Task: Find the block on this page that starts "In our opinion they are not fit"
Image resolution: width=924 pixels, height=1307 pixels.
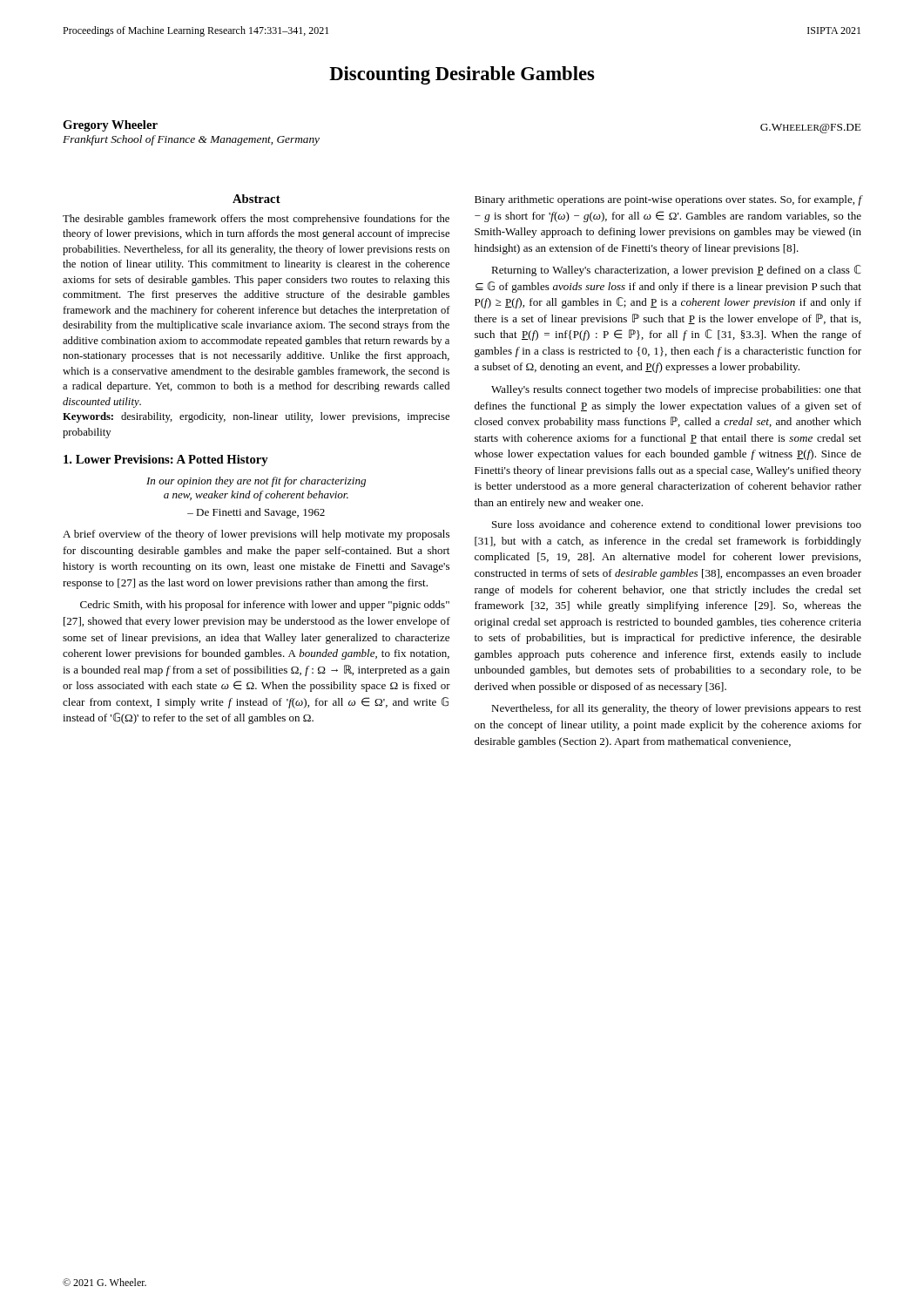Action: 256,488
